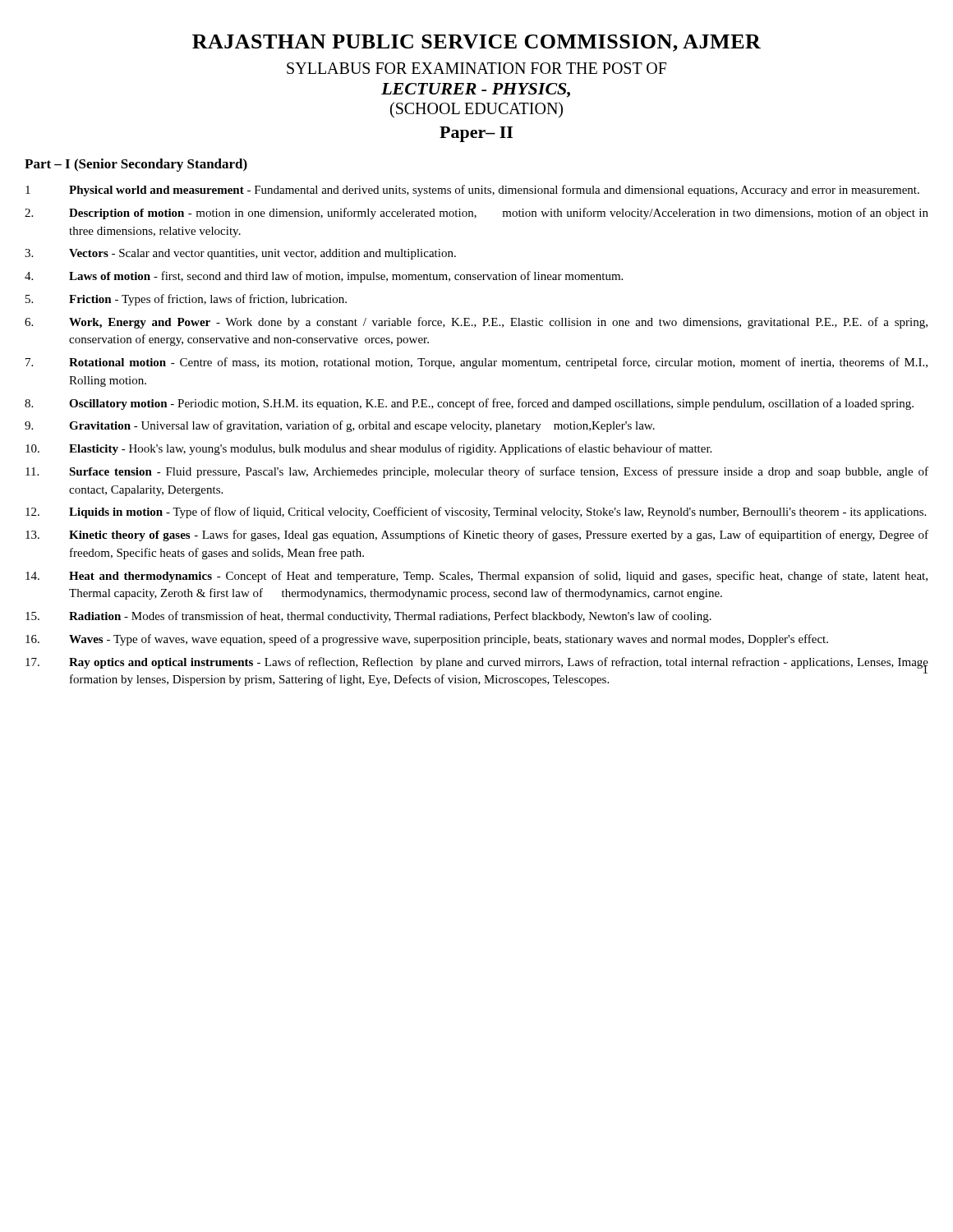Click on the block starting "10. Elasticity - Hook's law,"

[476, 449]
